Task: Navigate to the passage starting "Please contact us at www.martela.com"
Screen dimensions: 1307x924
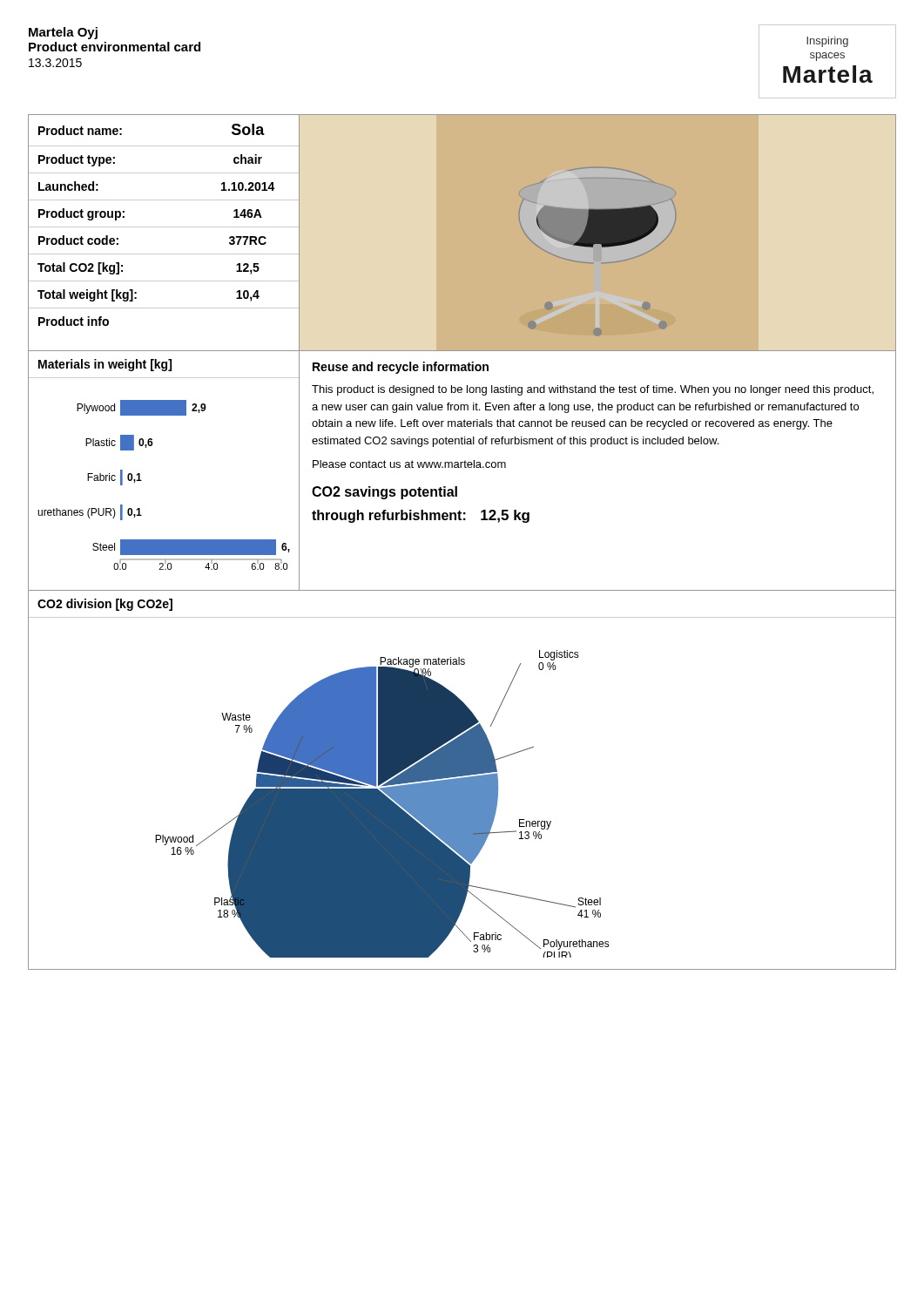Action: point(409,464)
